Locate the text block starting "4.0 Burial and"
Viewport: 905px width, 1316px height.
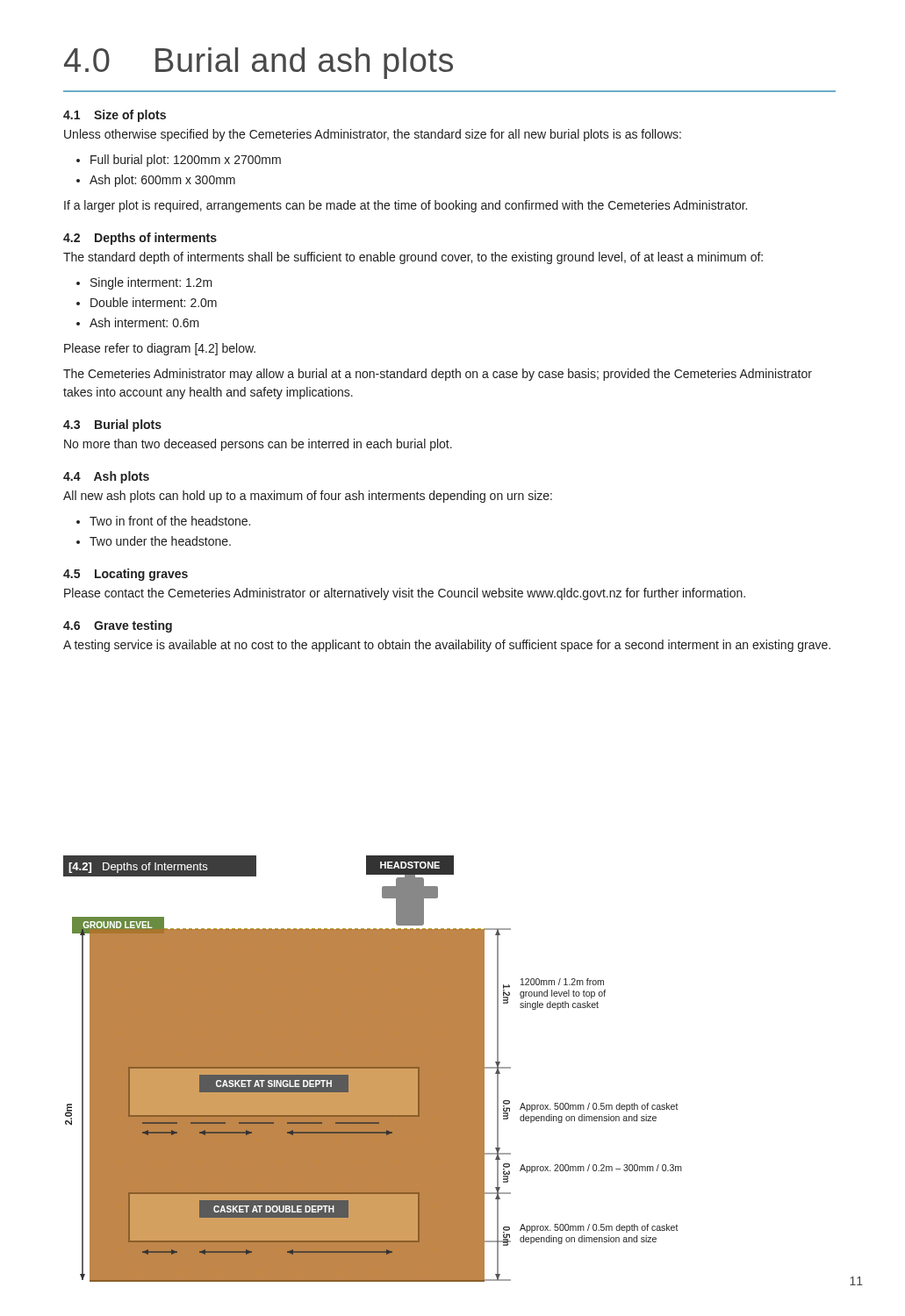[x=449, y=61]
